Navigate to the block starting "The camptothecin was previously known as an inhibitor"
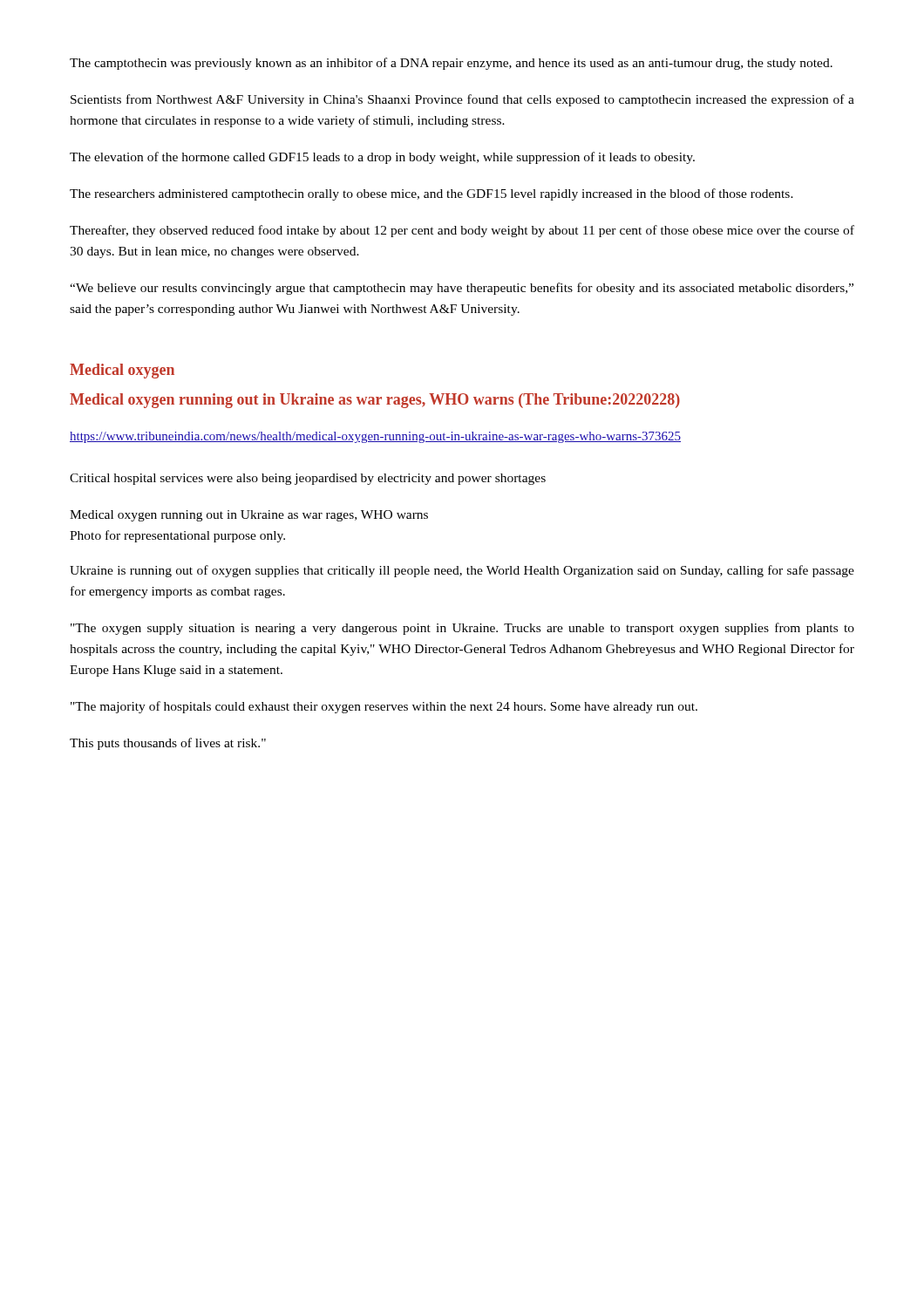Image resolution: width=924 pixels, height=1308 pixels. (x=451, y=62)
